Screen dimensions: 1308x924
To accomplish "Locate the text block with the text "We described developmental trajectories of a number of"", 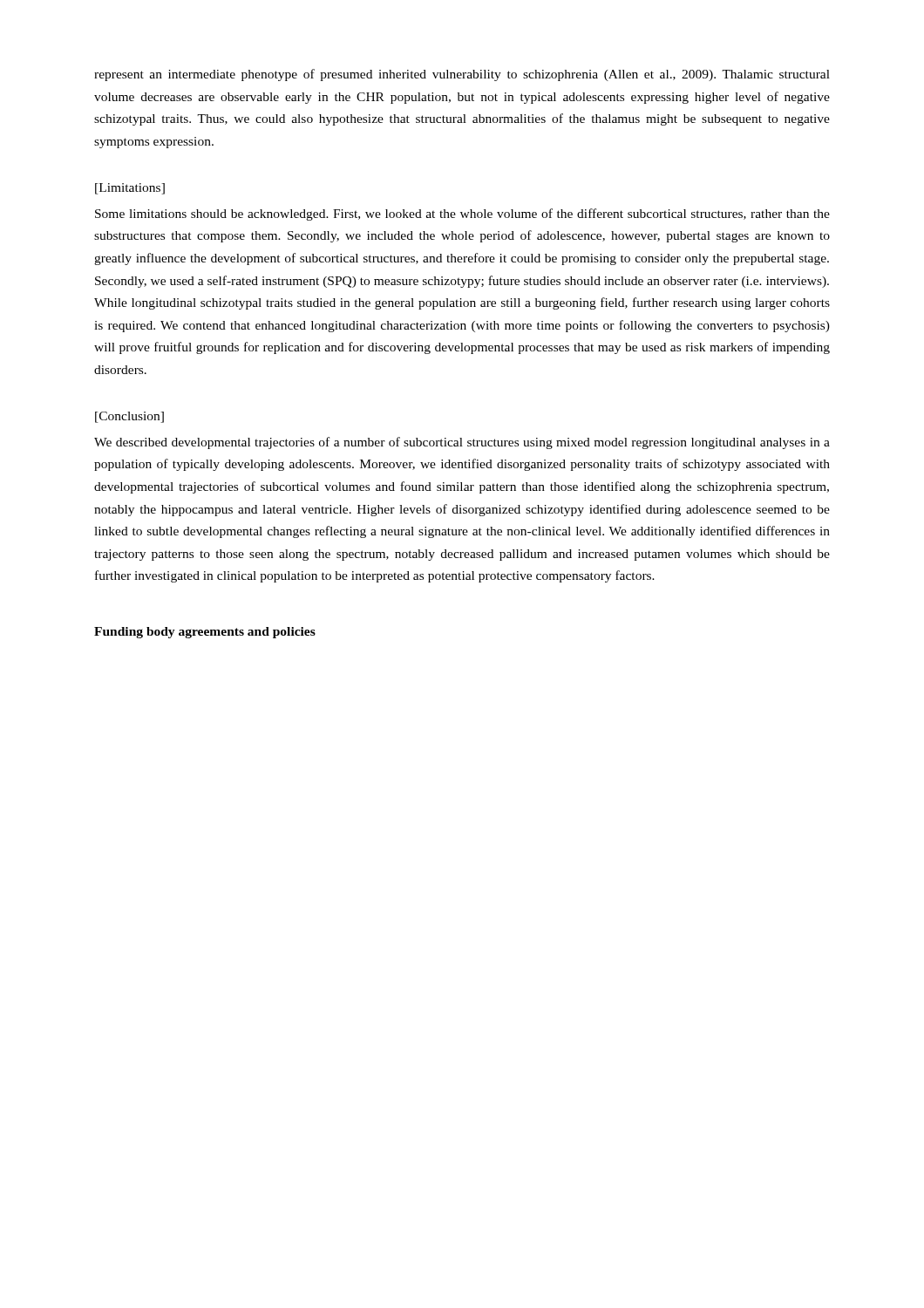I will tap(462, 508).
